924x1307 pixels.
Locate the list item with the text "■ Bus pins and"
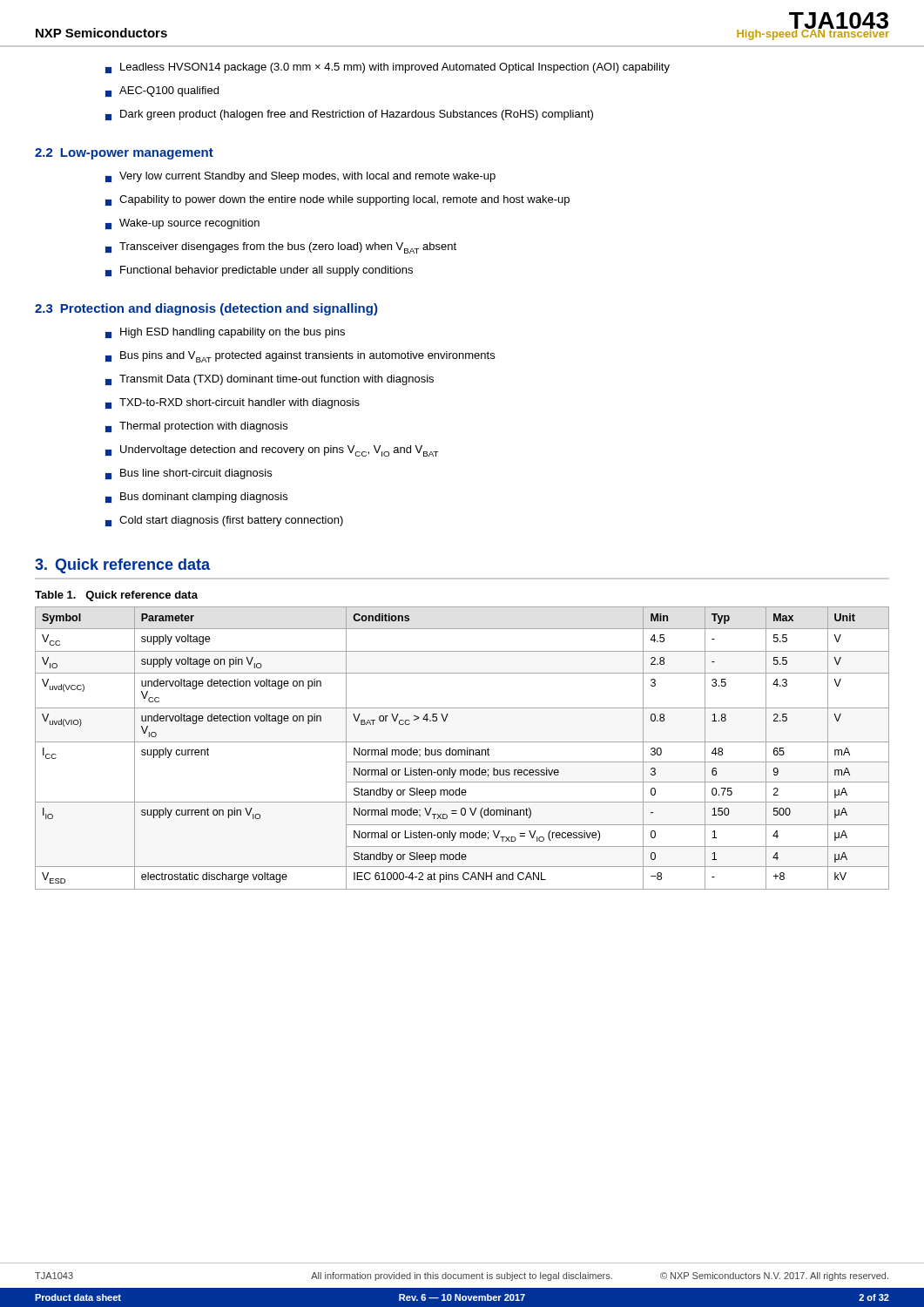[x=300, y=357]
